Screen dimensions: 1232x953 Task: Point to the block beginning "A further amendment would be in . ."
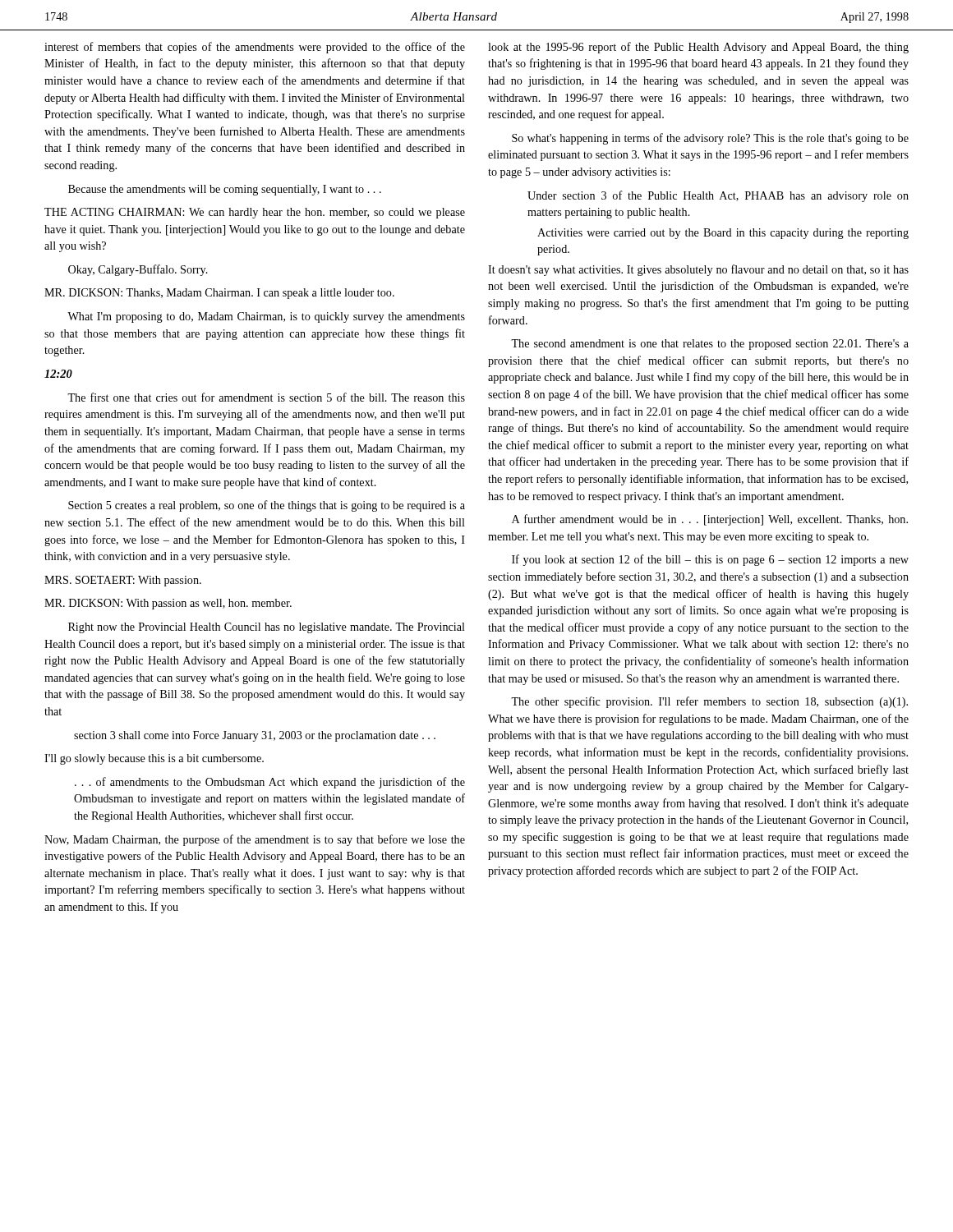coord(698,528)
